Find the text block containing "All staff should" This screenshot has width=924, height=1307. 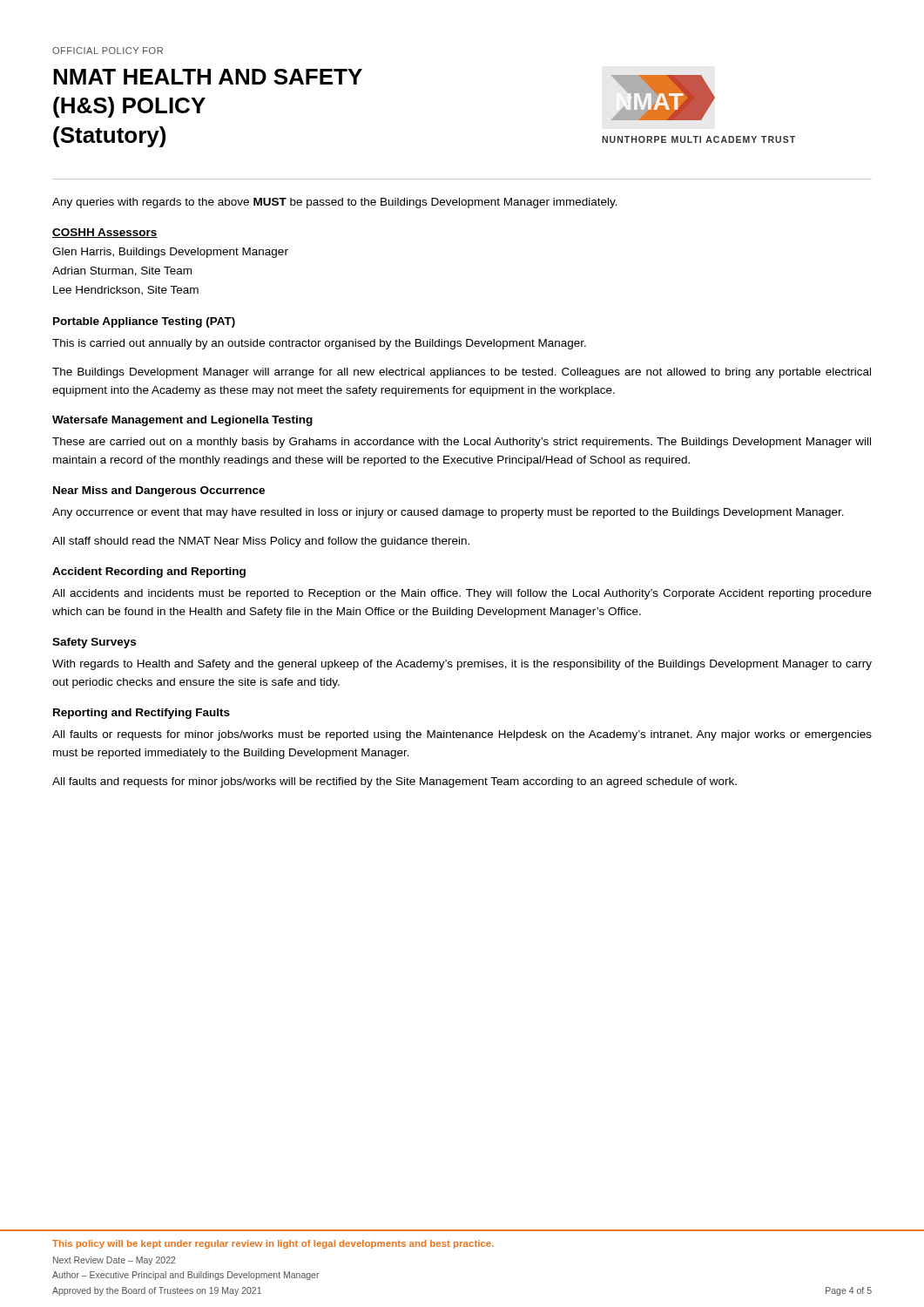(261, 541)
